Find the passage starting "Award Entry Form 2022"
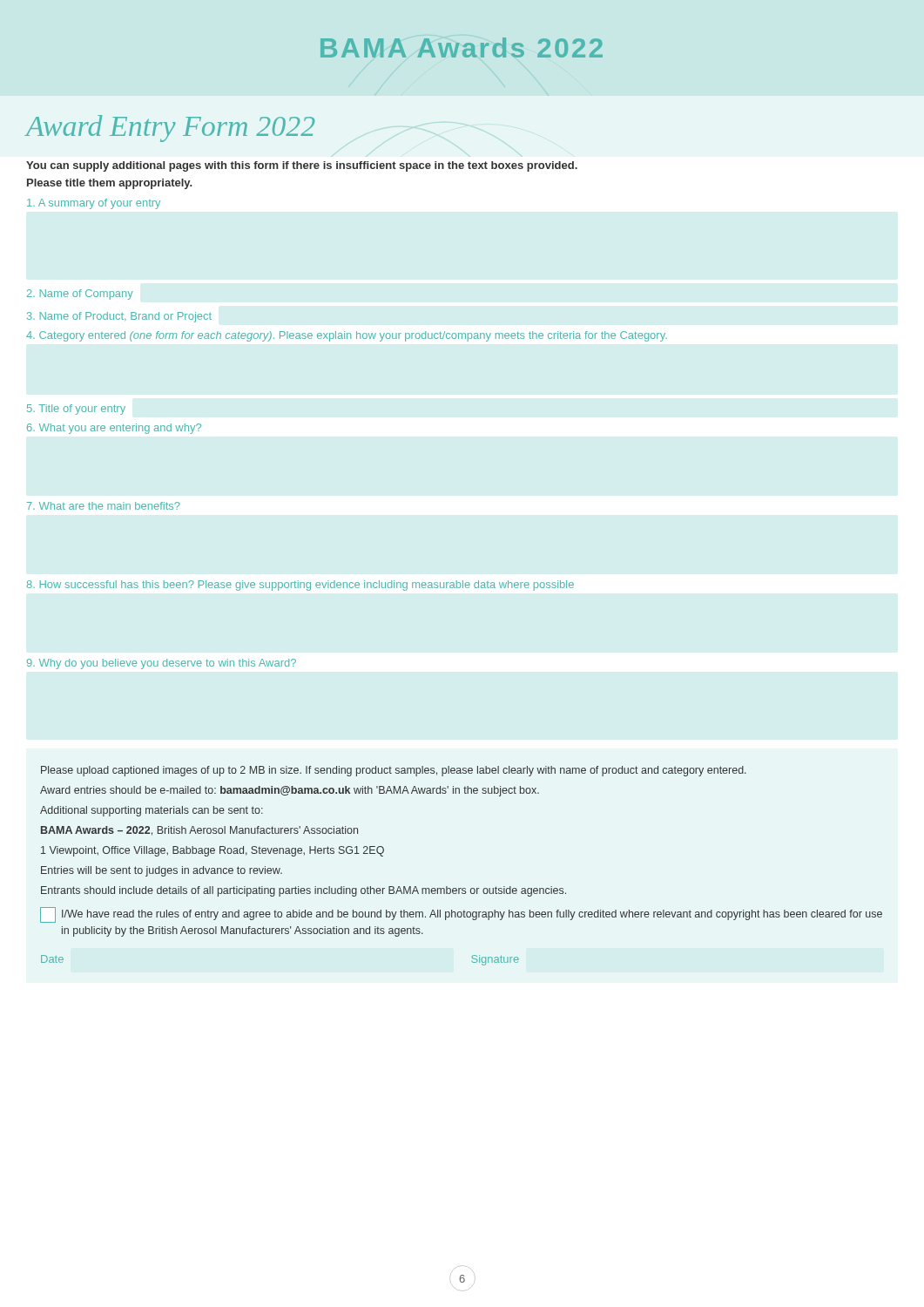Image resolution: width=924 pixels, height=1307 pixels. (x=171, y=126)
